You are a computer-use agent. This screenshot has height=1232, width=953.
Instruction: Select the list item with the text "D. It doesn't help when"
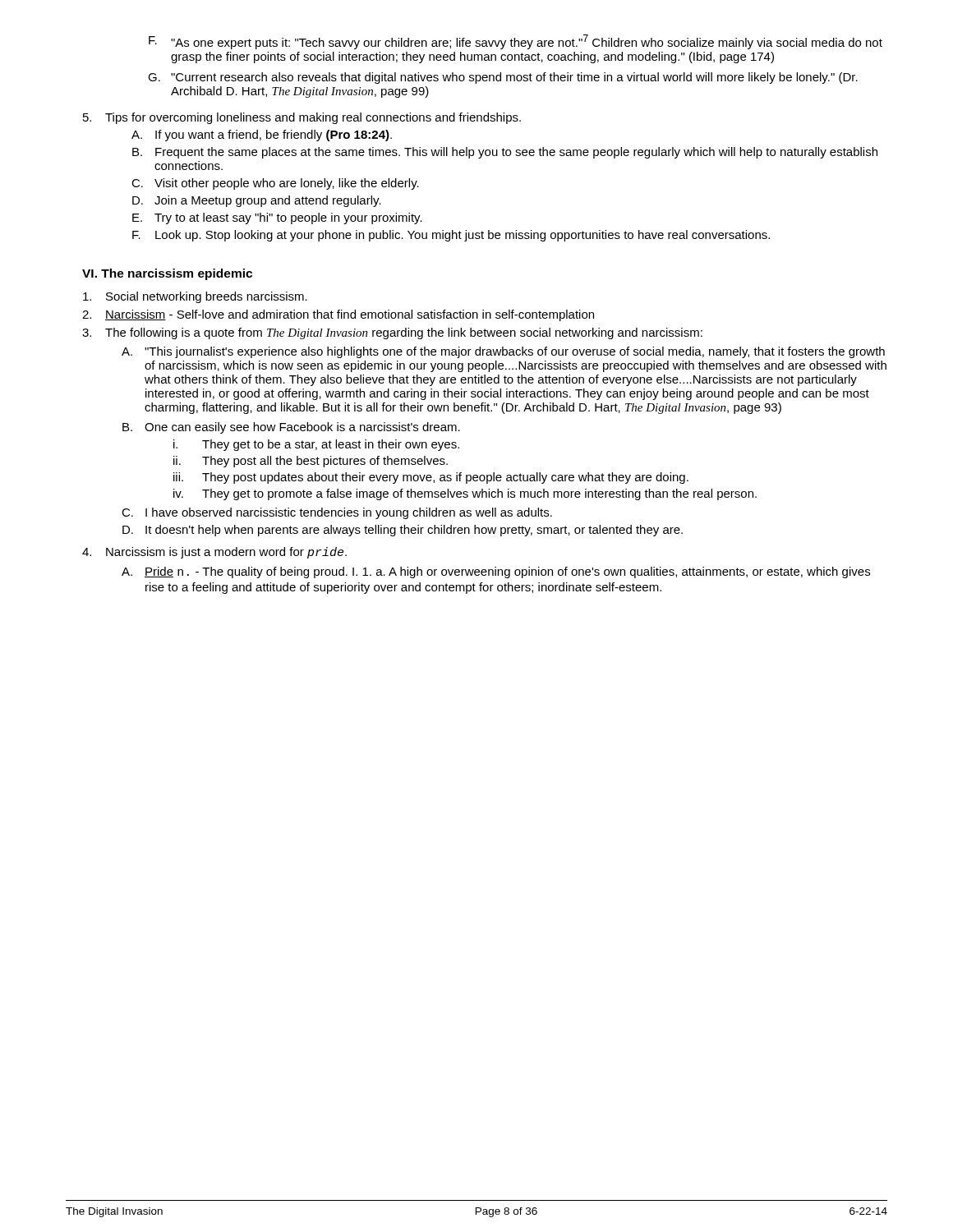point(504,529)
